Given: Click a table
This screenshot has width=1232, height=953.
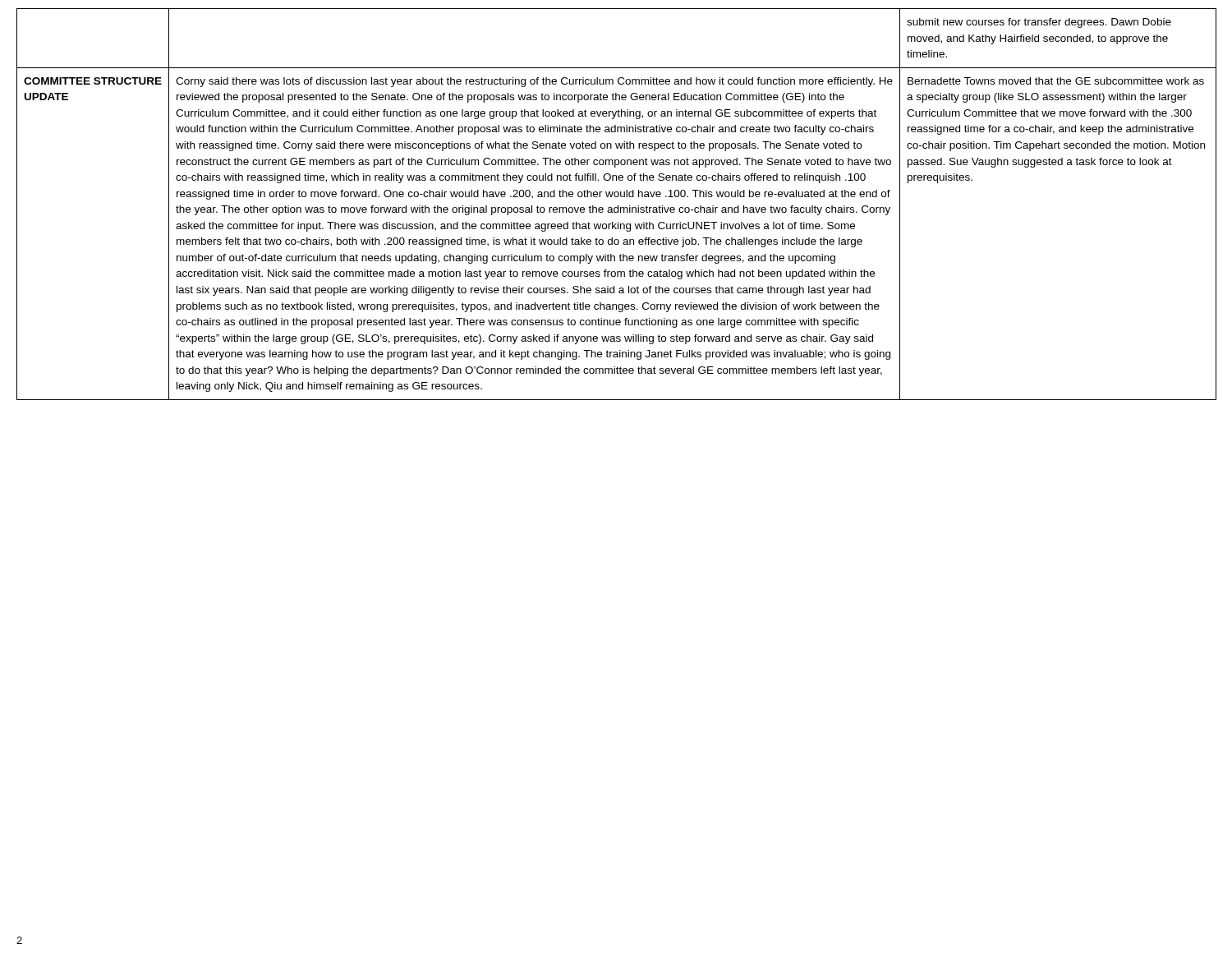Looking at the screenshot, I should point(616,204).
